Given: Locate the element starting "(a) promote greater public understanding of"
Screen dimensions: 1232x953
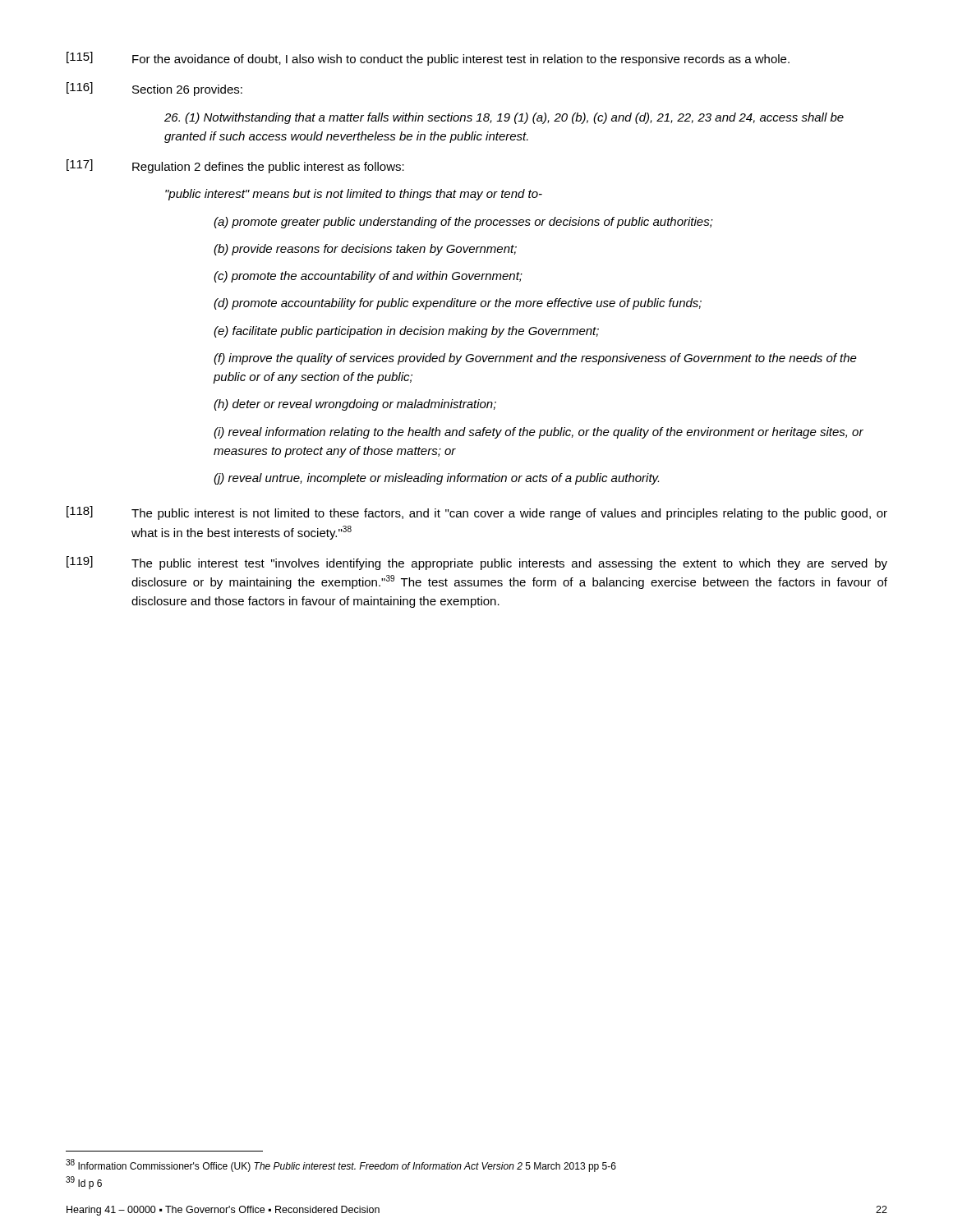Looking at the screenshot, I should [x=550, y=221].
